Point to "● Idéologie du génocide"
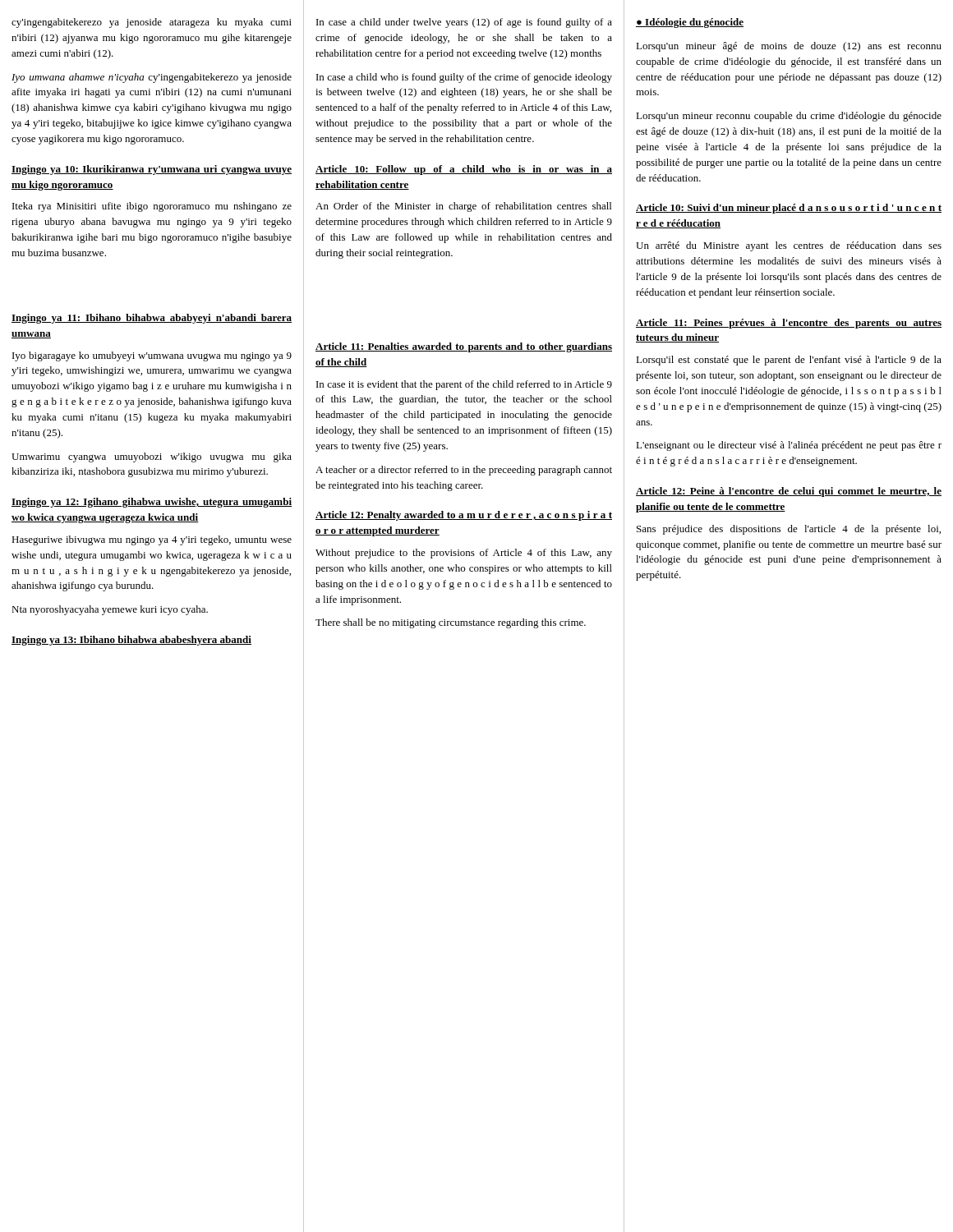This screenshot has width=953, height=1232. (x=690, y=23)
